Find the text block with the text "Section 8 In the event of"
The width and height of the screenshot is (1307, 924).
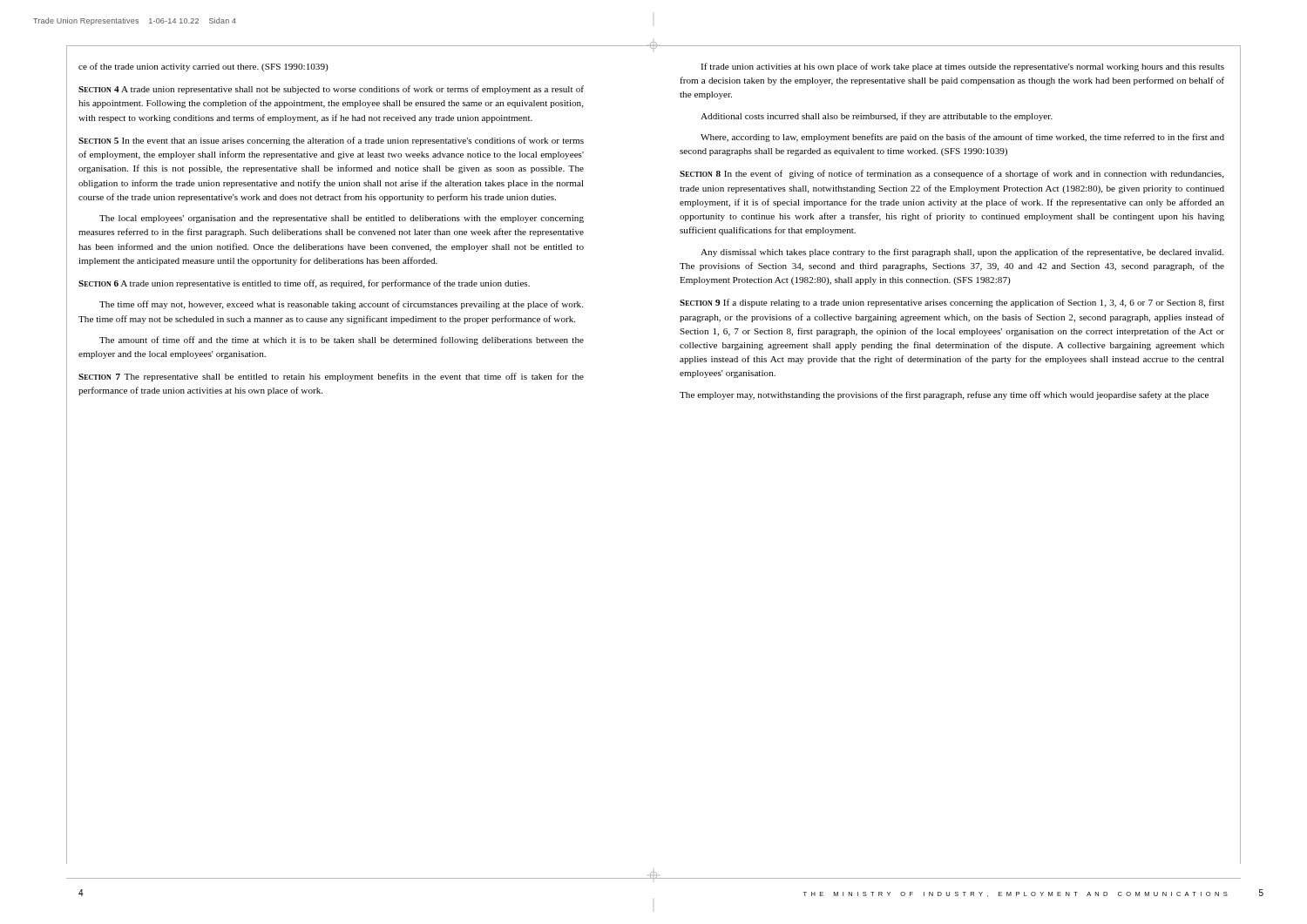pos(952,227)
